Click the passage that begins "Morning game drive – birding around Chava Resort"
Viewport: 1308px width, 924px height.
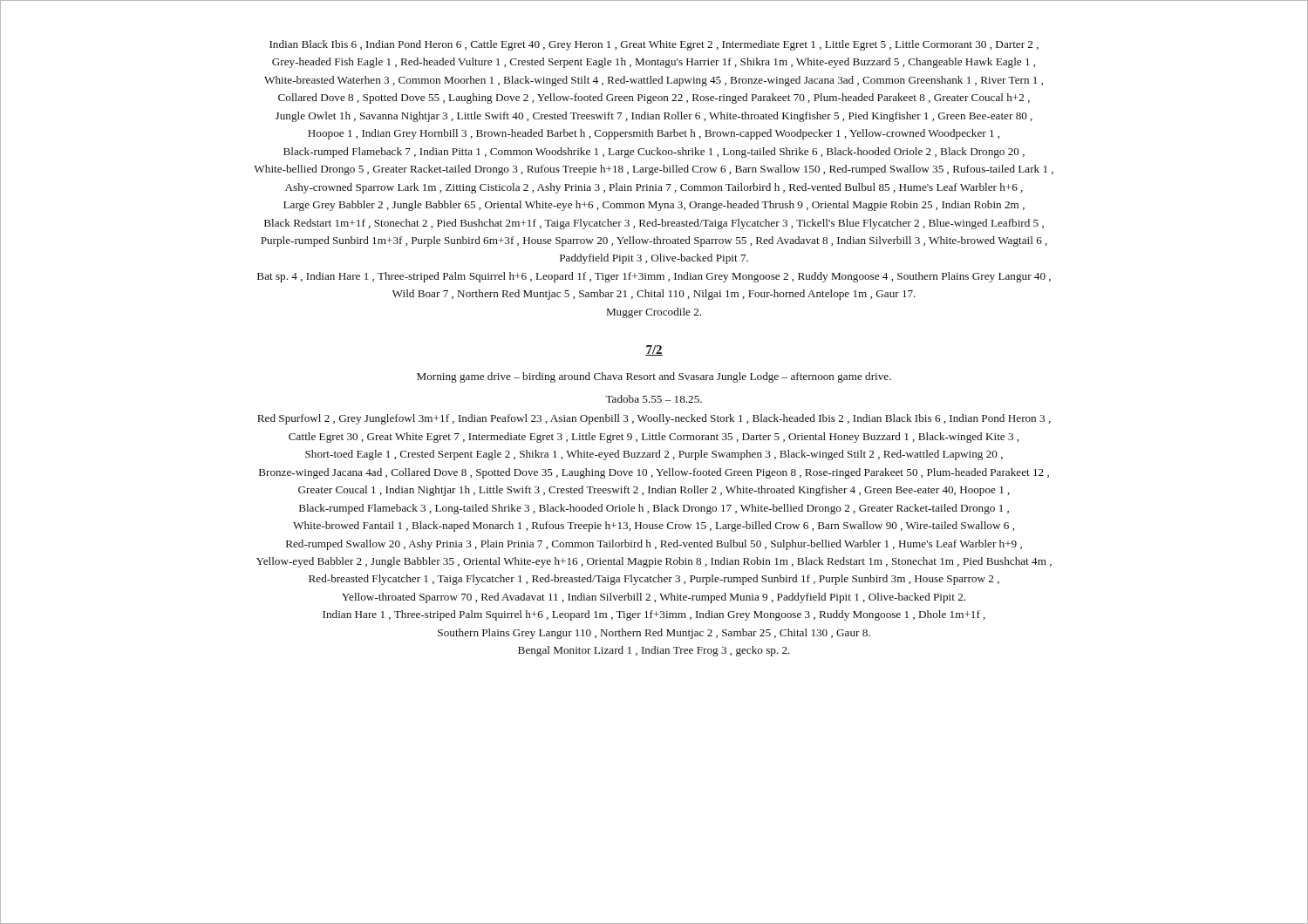pos(654,376)
